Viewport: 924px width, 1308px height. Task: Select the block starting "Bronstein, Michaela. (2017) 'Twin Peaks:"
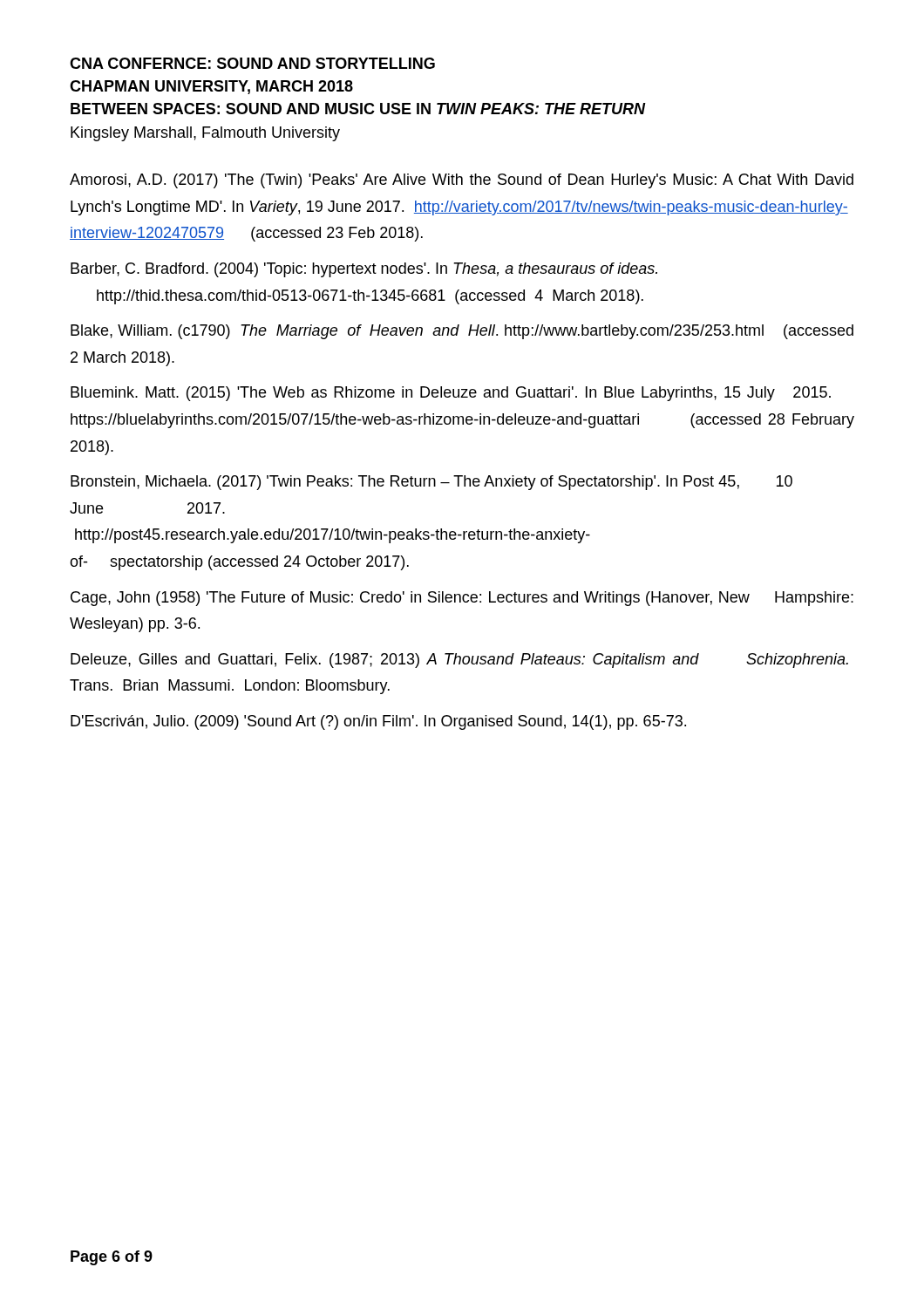point(462,522)
